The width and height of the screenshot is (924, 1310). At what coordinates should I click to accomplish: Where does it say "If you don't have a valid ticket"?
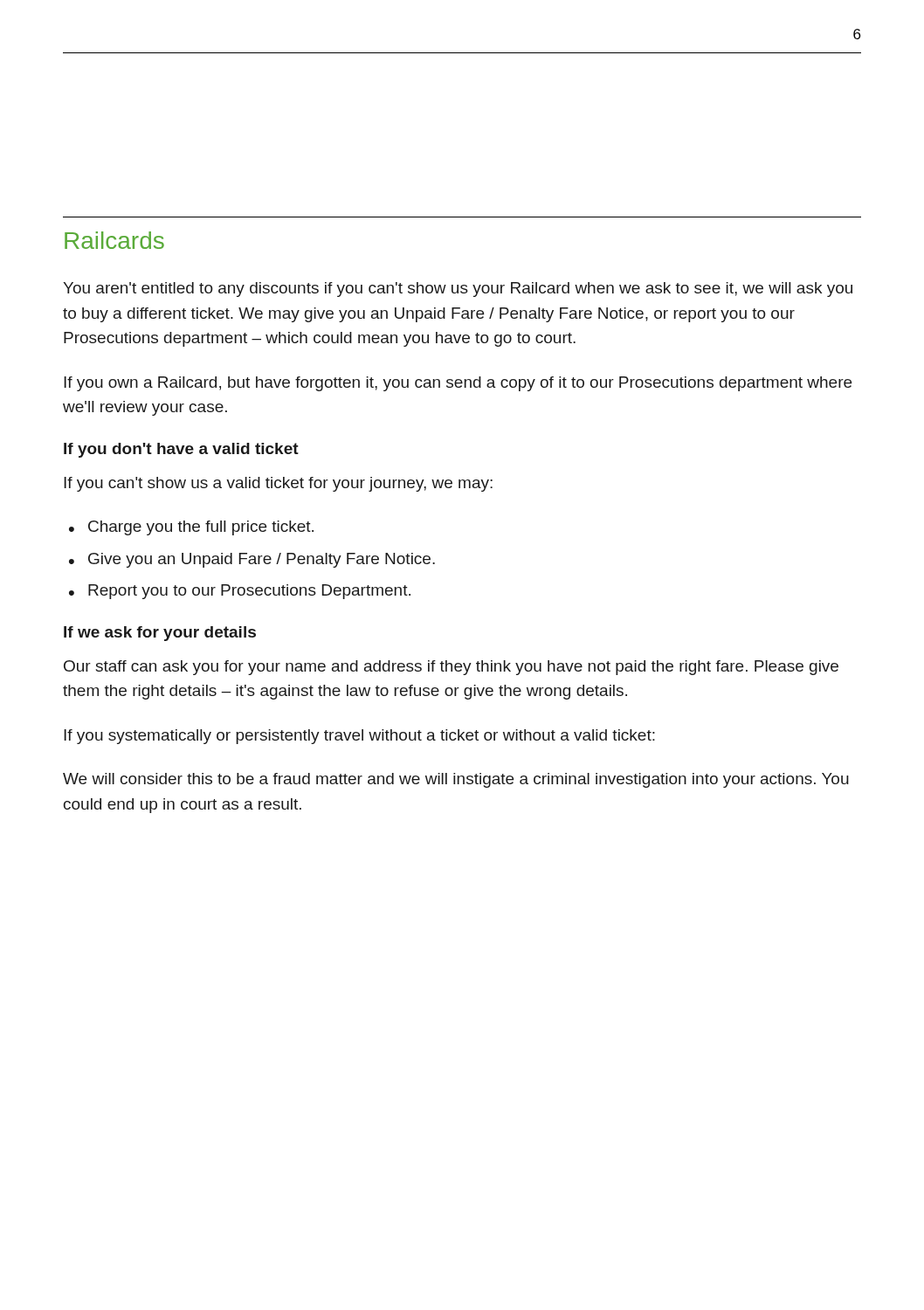click(x=181, y=448)
